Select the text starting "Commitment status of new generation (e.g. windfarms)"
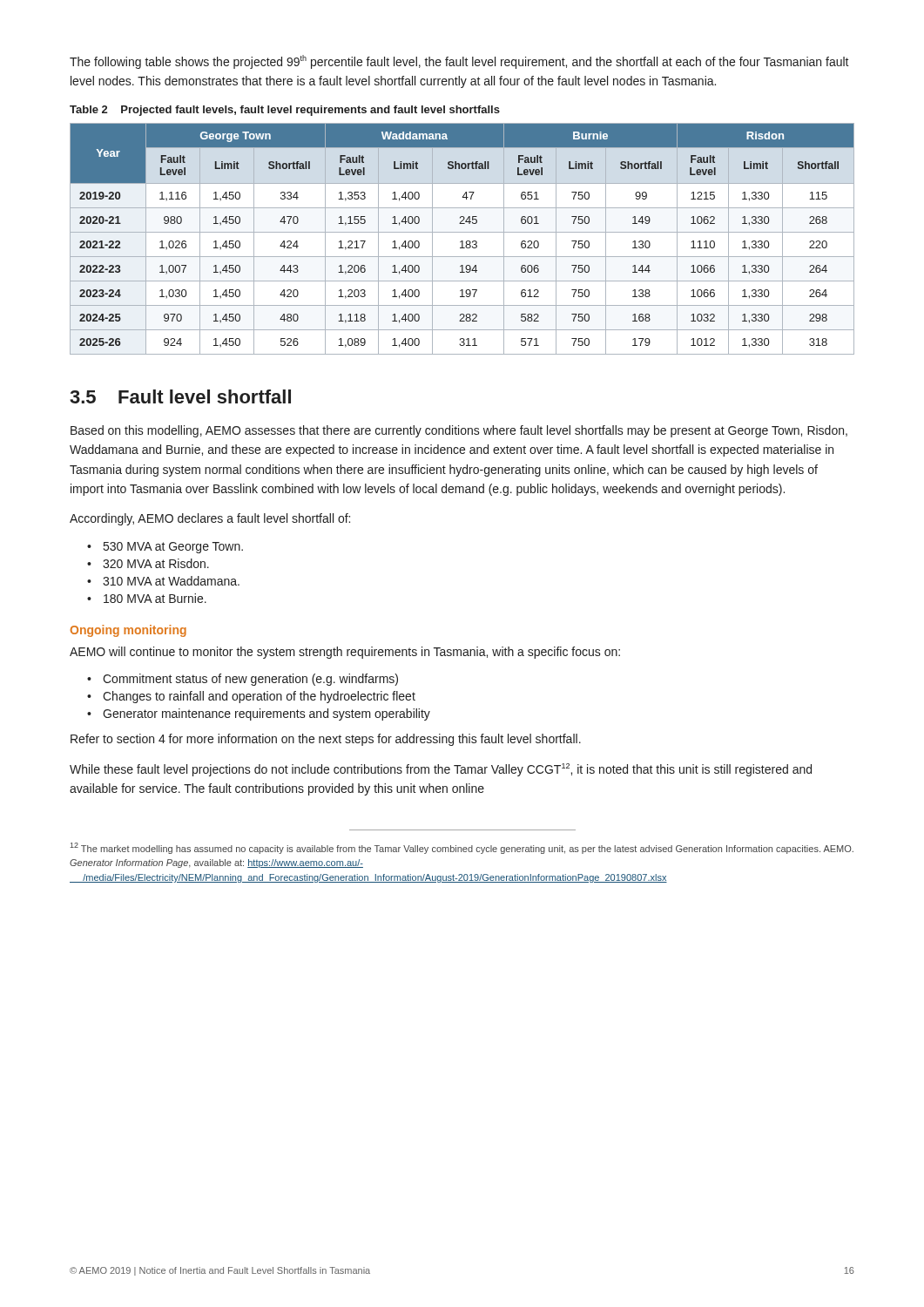The width and height of the screenshot is (924, 1307). click(251, 679)
